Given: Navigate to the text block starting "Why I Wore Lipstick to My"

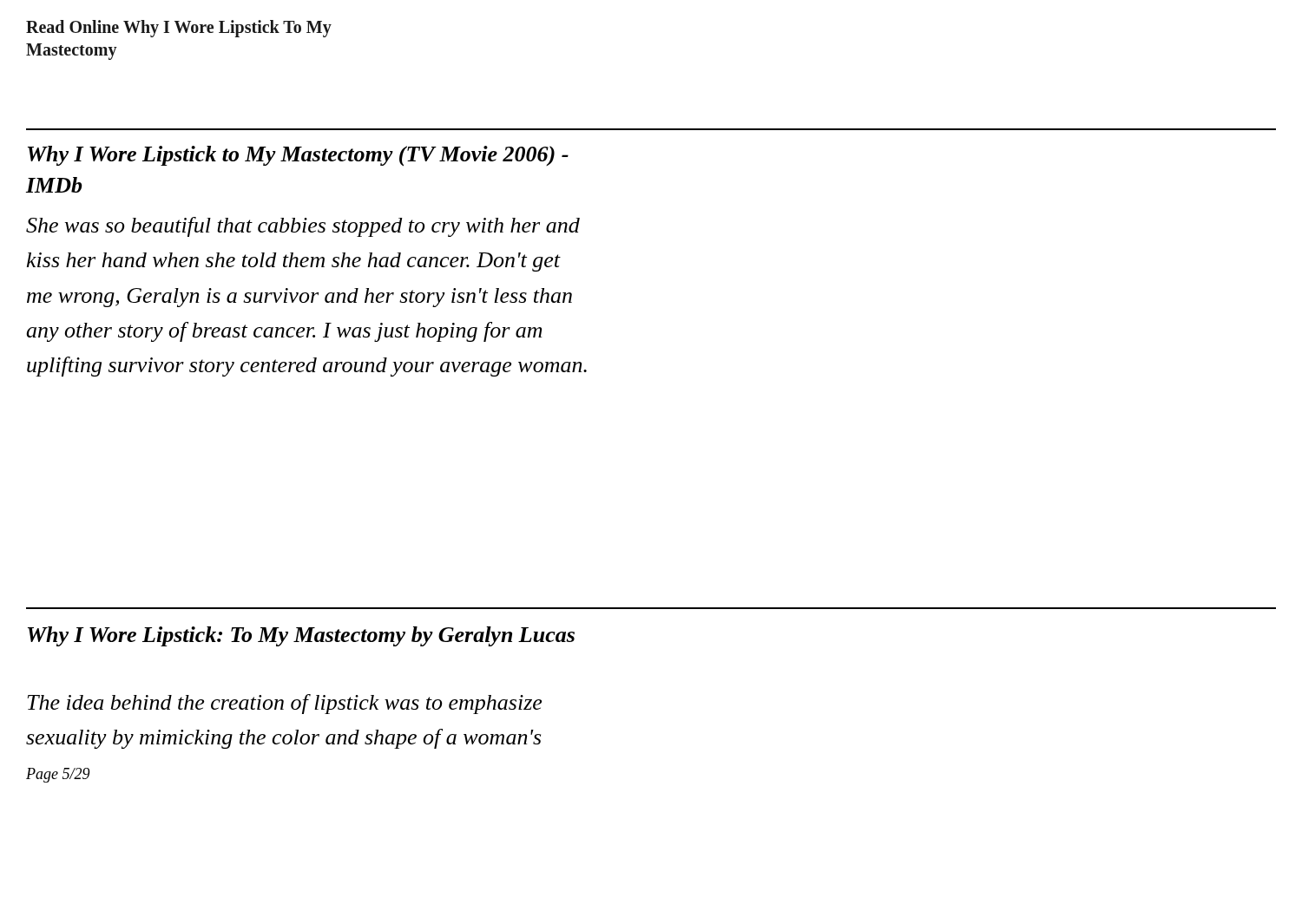Looking at the screenshot, I should [417, 170].
